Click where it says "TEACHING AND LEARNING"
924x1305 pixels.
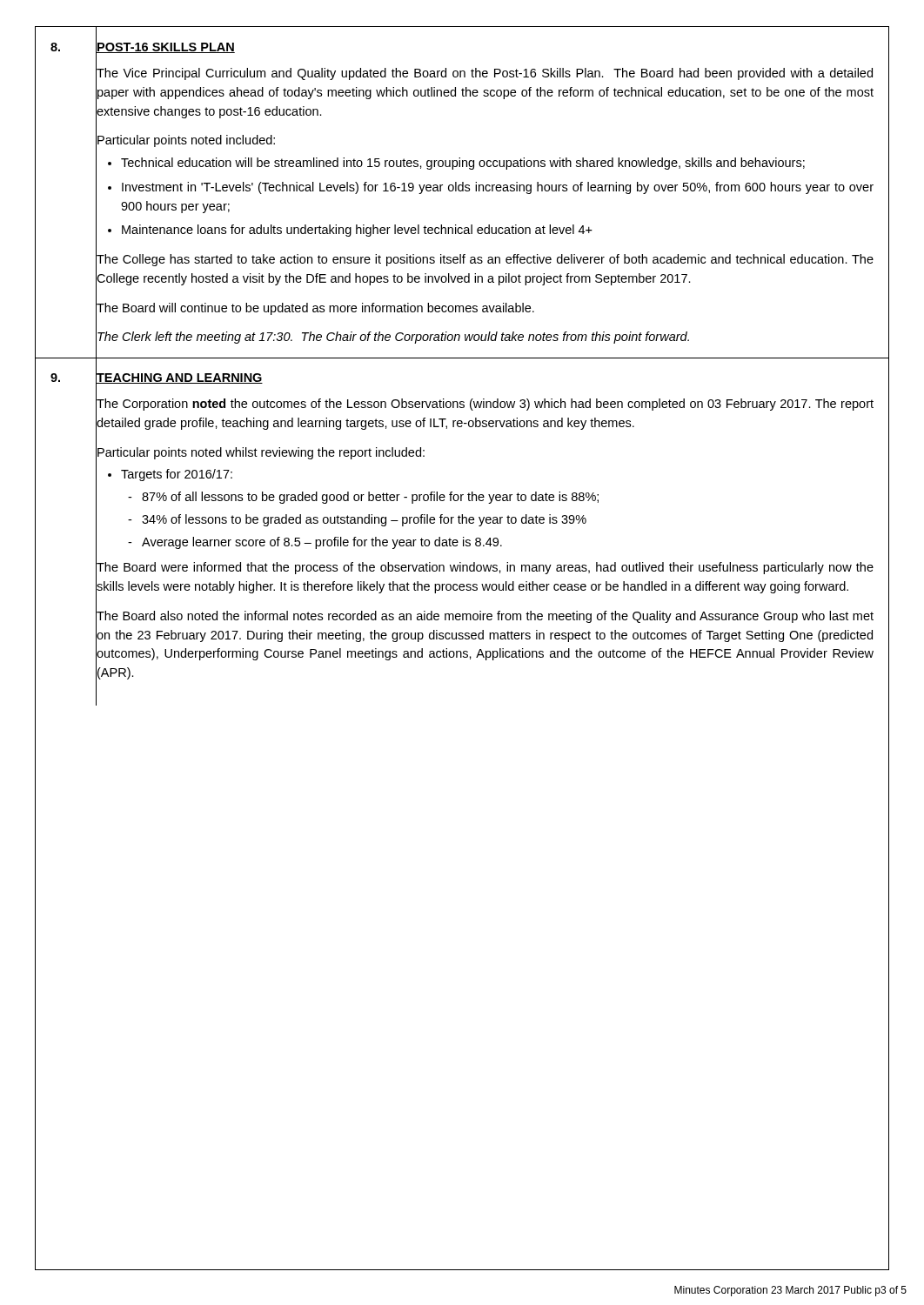(179, 378)
